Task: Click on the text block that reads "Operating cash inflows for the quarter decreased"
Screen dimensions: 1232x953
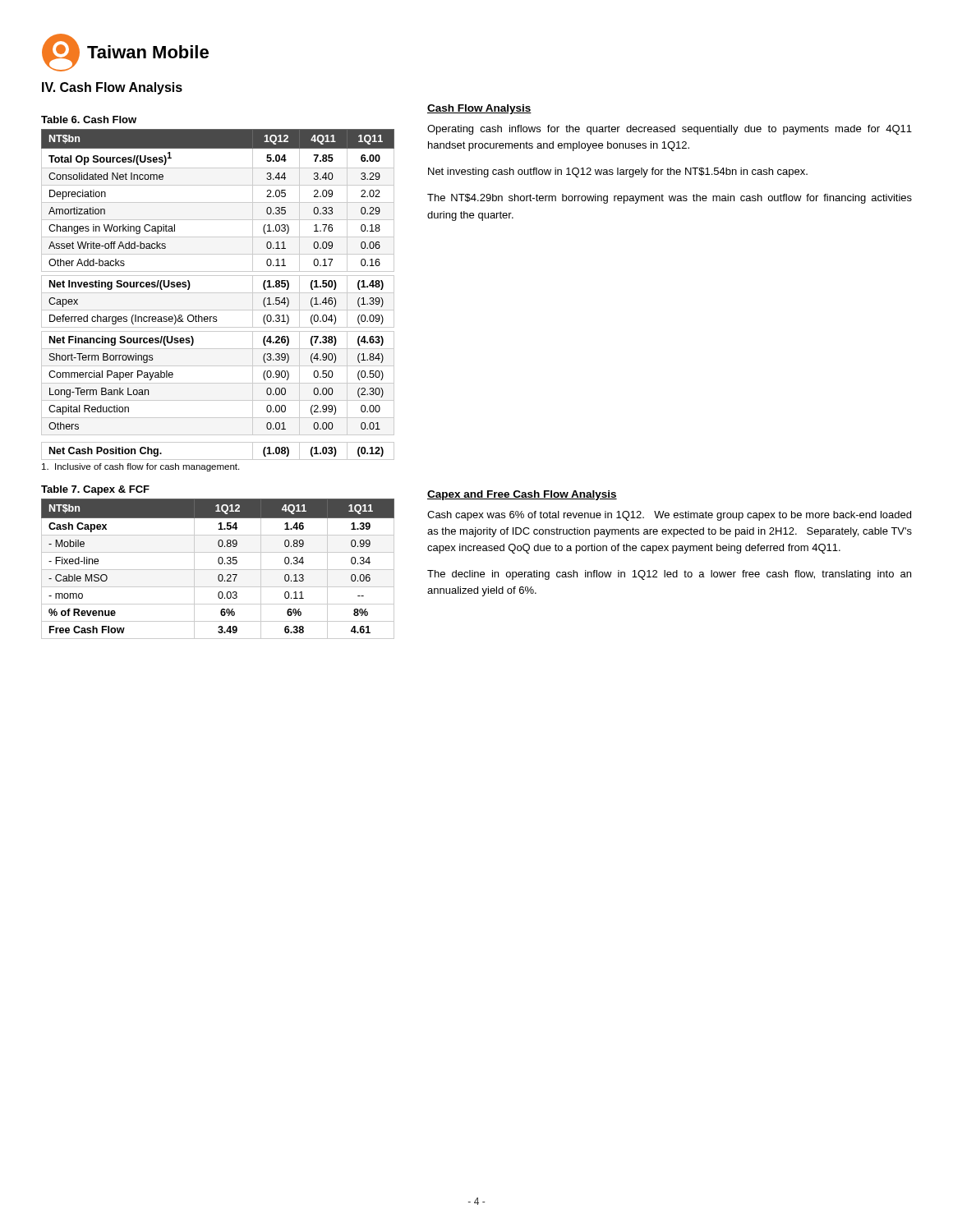Action: (670, 137)
